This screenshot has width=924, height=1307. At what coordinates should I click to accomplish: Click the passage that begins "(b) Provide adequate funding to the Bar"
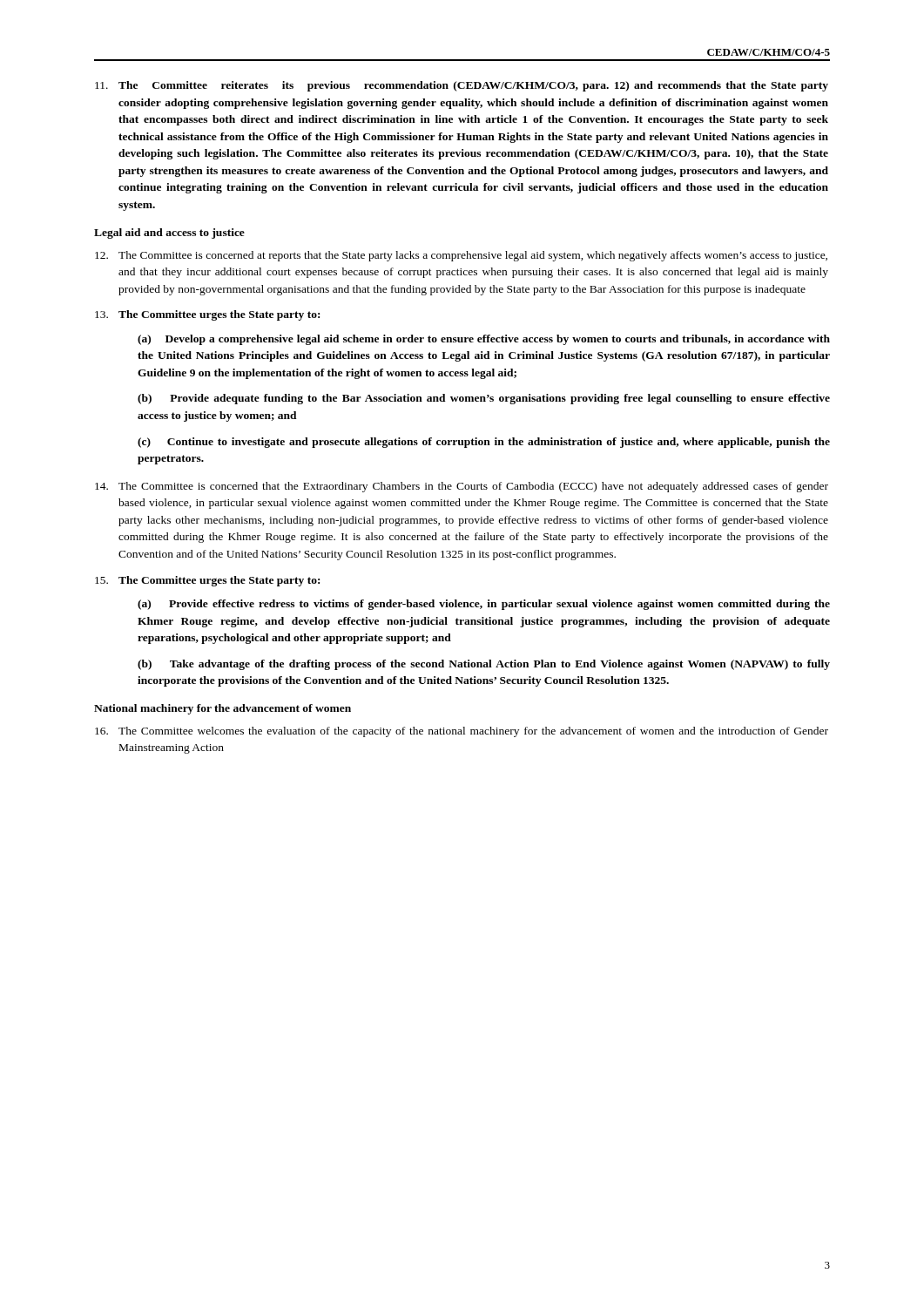tap(462, 407)
